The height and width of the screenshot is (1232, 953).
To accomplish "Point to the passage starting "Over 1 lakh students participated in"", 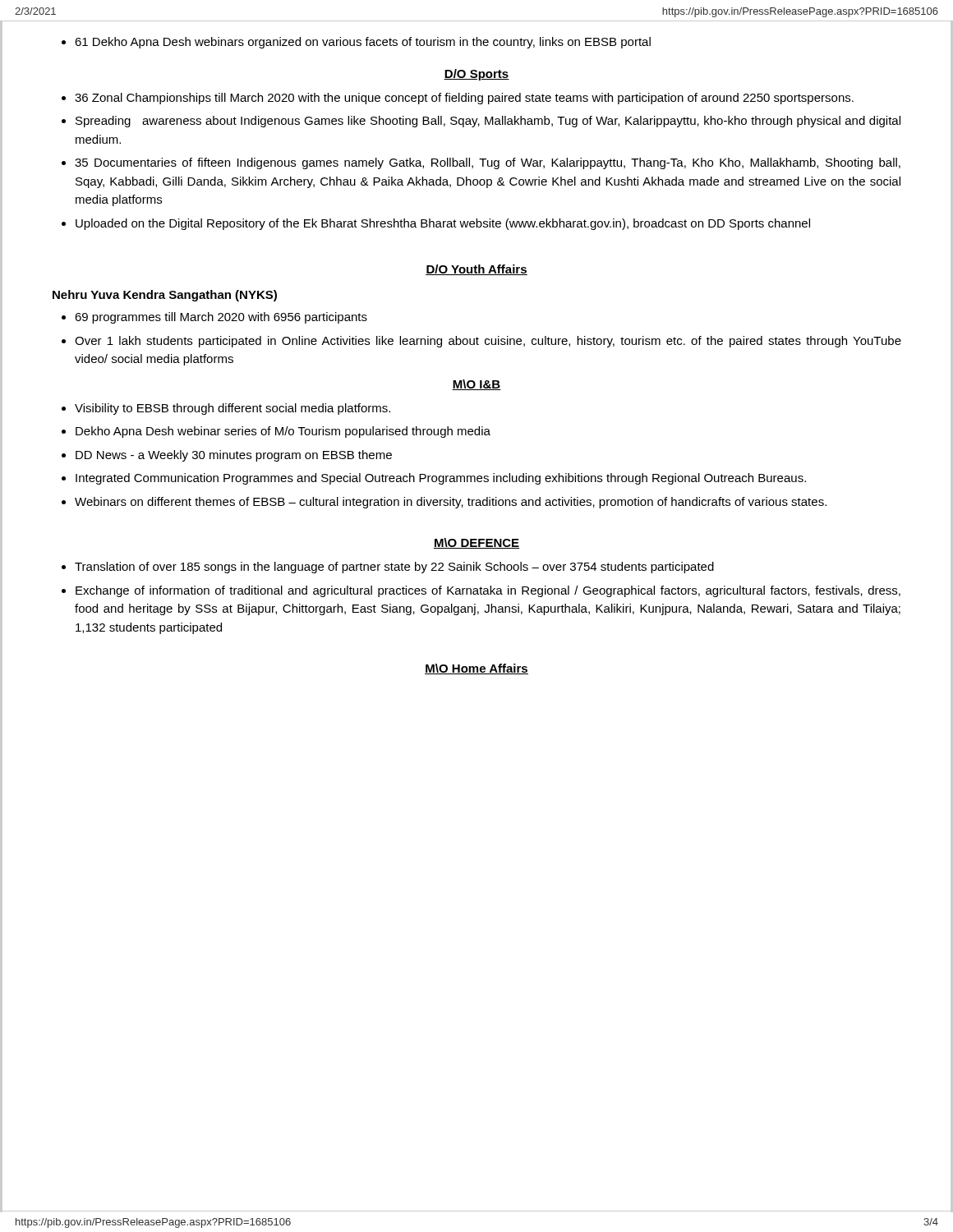I will 488,349.
